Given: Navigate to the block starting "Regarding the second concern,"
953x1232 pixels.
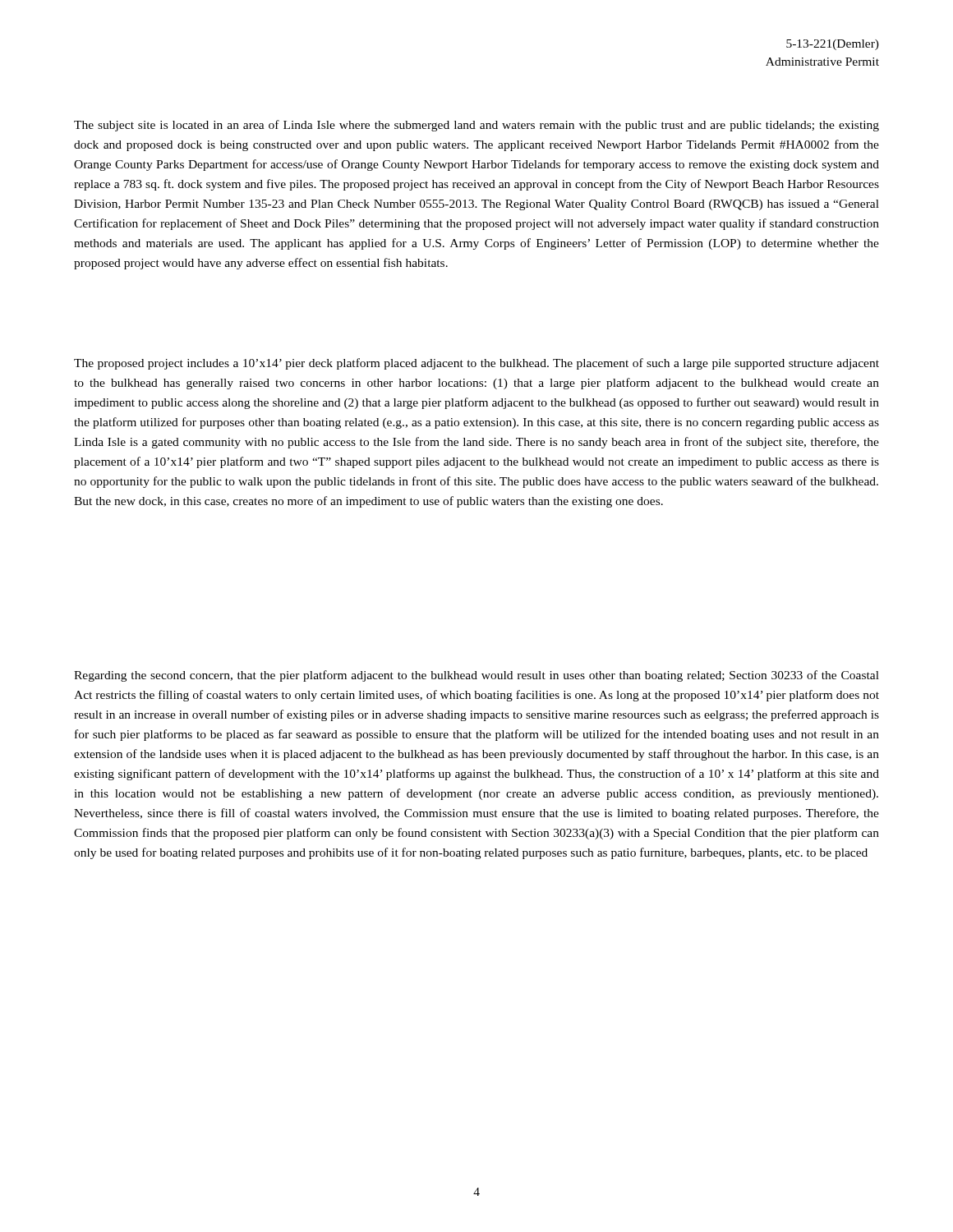Looking at the screenshot, I should click(x=476, y=763).
